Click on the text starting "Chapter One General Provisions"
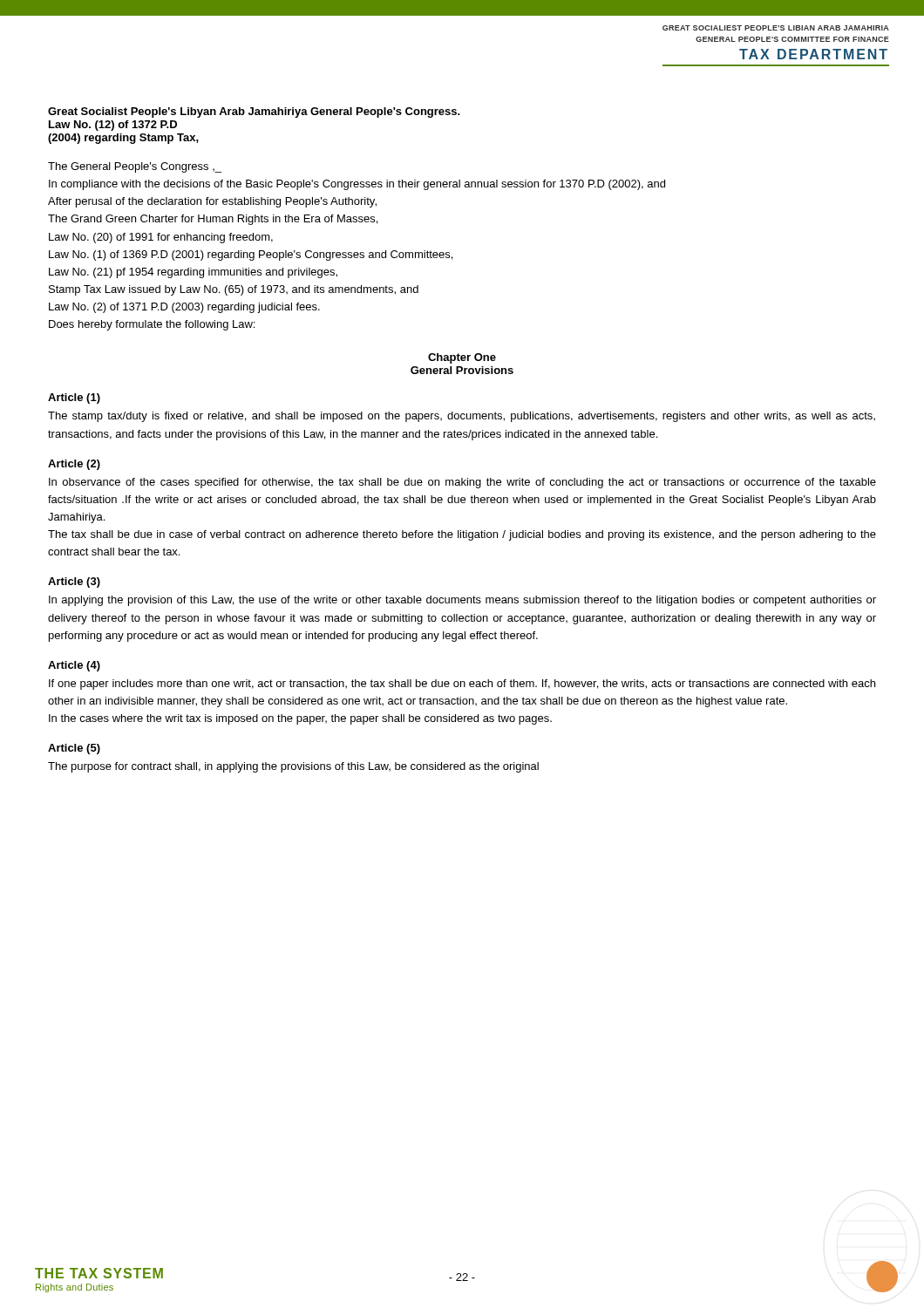 [462, 364]
